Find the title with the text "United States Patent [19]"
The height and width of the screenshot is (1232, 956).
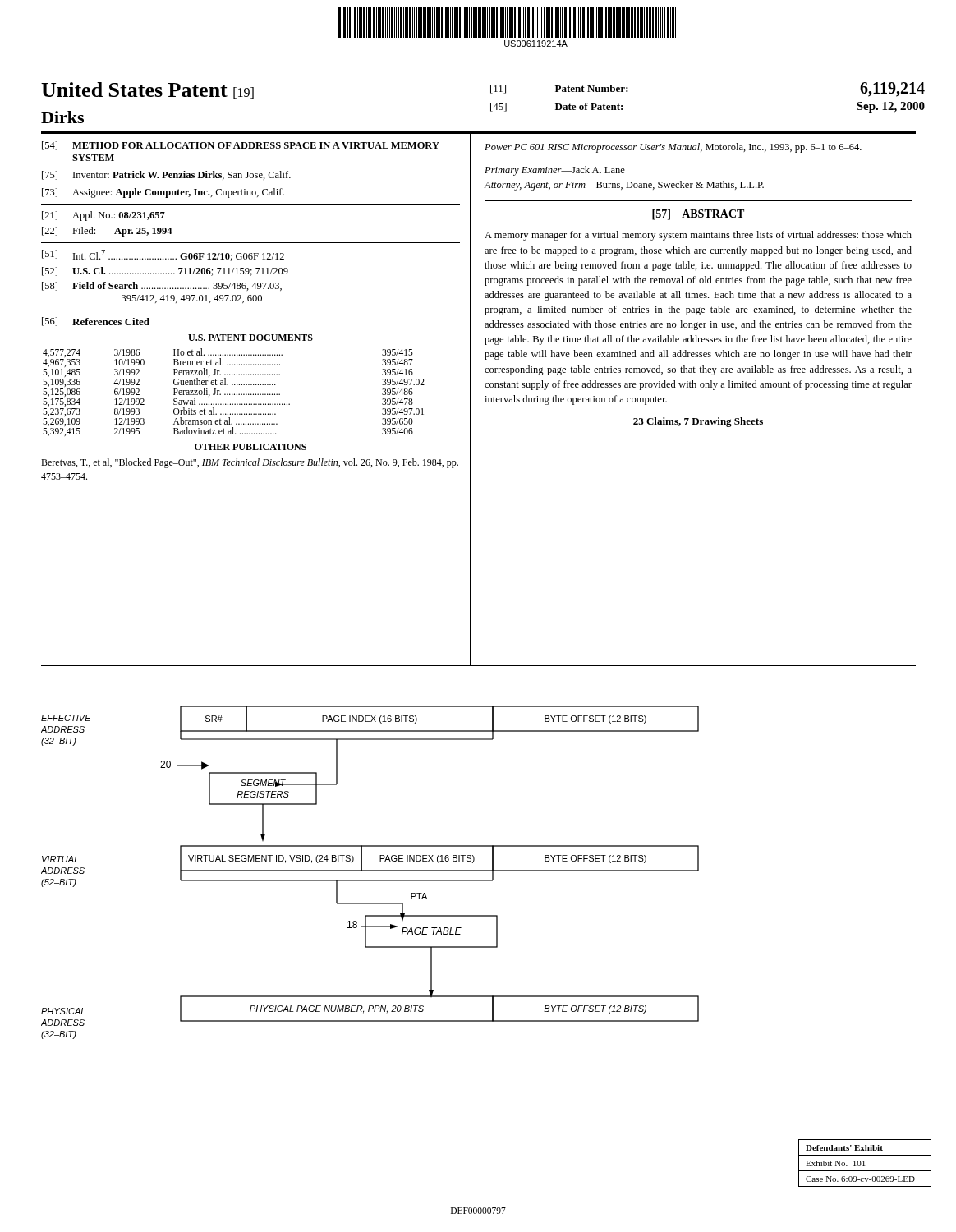click(x=148, y=90)
